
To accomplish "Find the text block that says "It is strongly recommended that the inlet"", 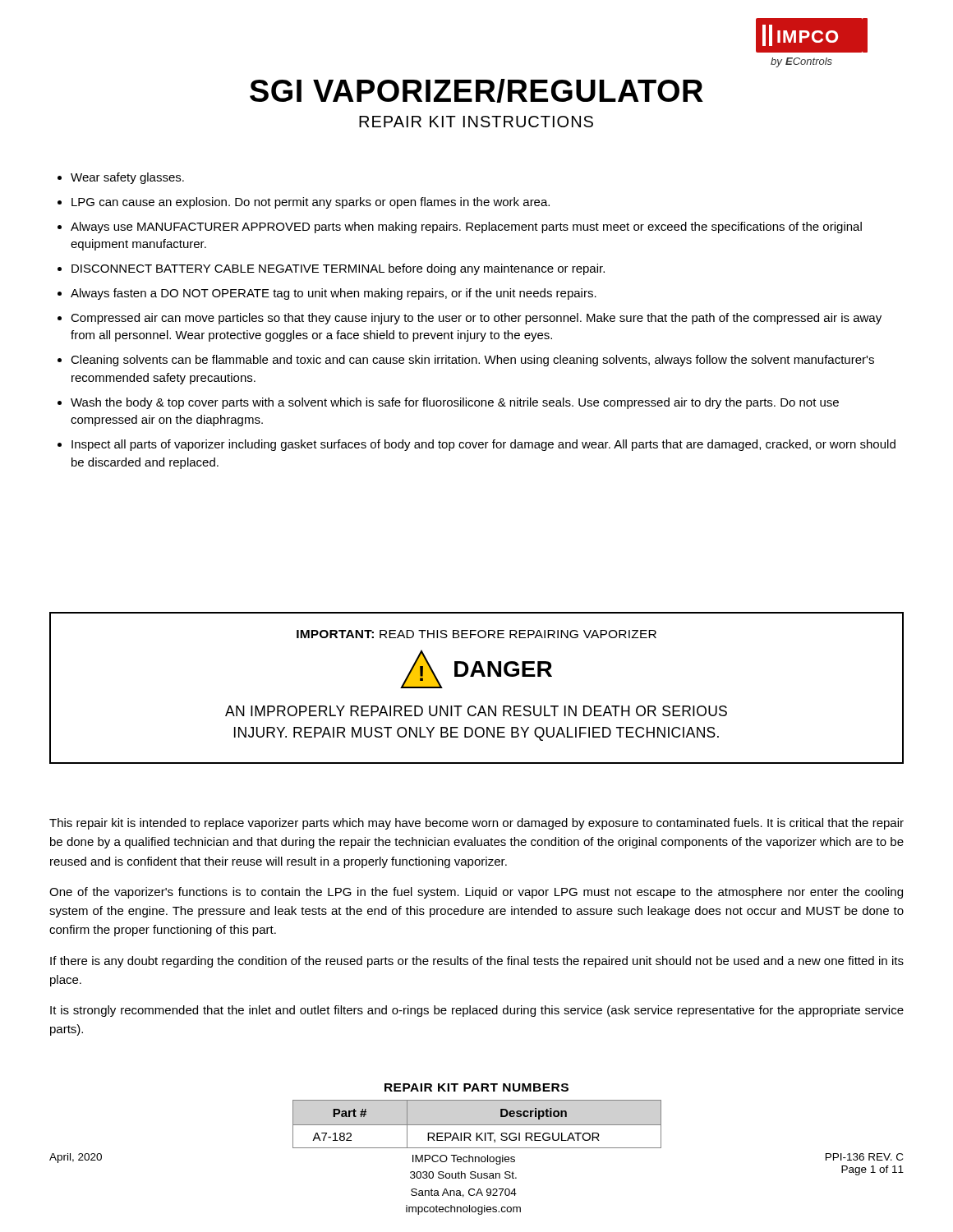I will click(476, 1019).
